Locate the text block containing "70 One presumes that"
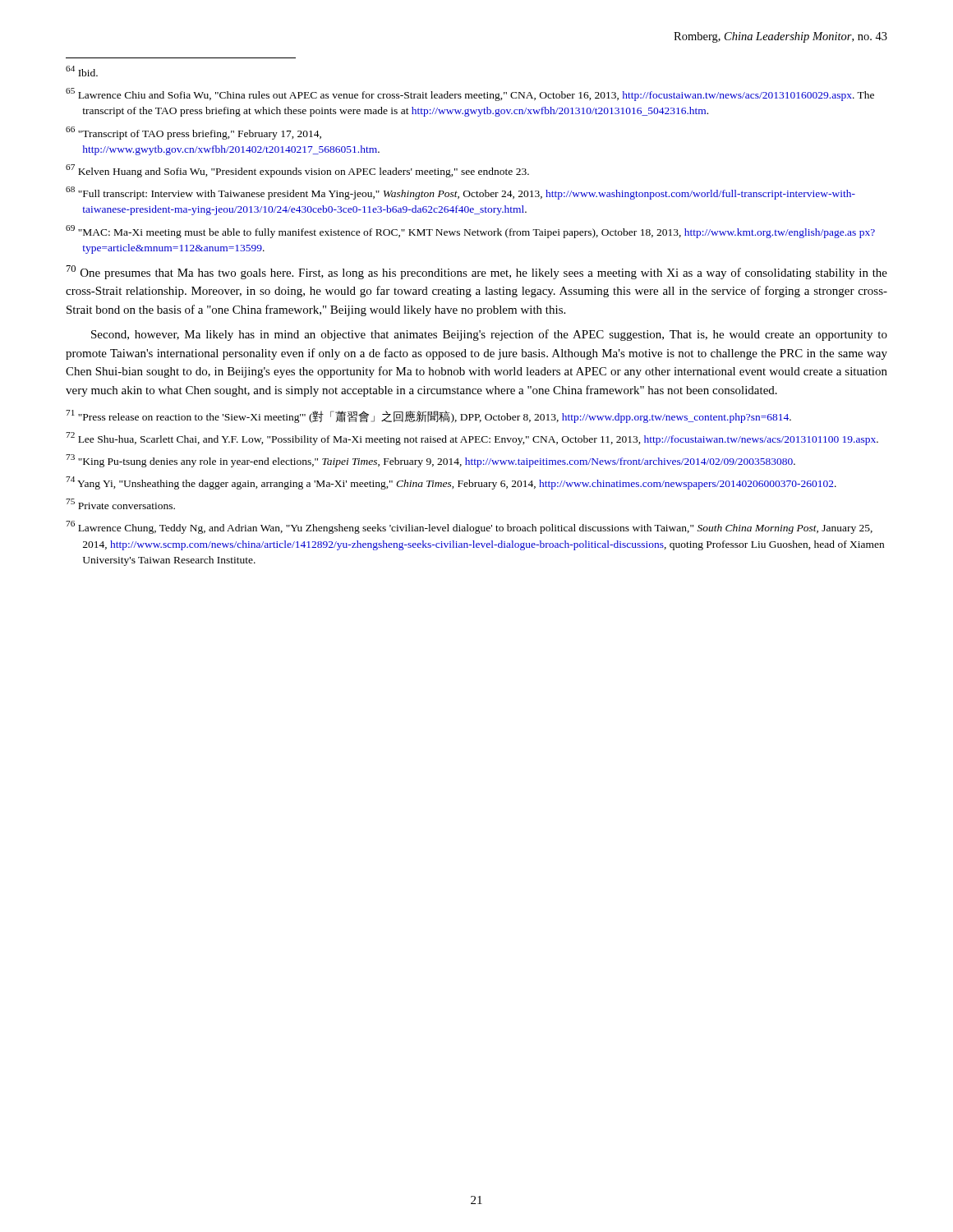This screenshot has height=1232, width=953. [476, 330]
